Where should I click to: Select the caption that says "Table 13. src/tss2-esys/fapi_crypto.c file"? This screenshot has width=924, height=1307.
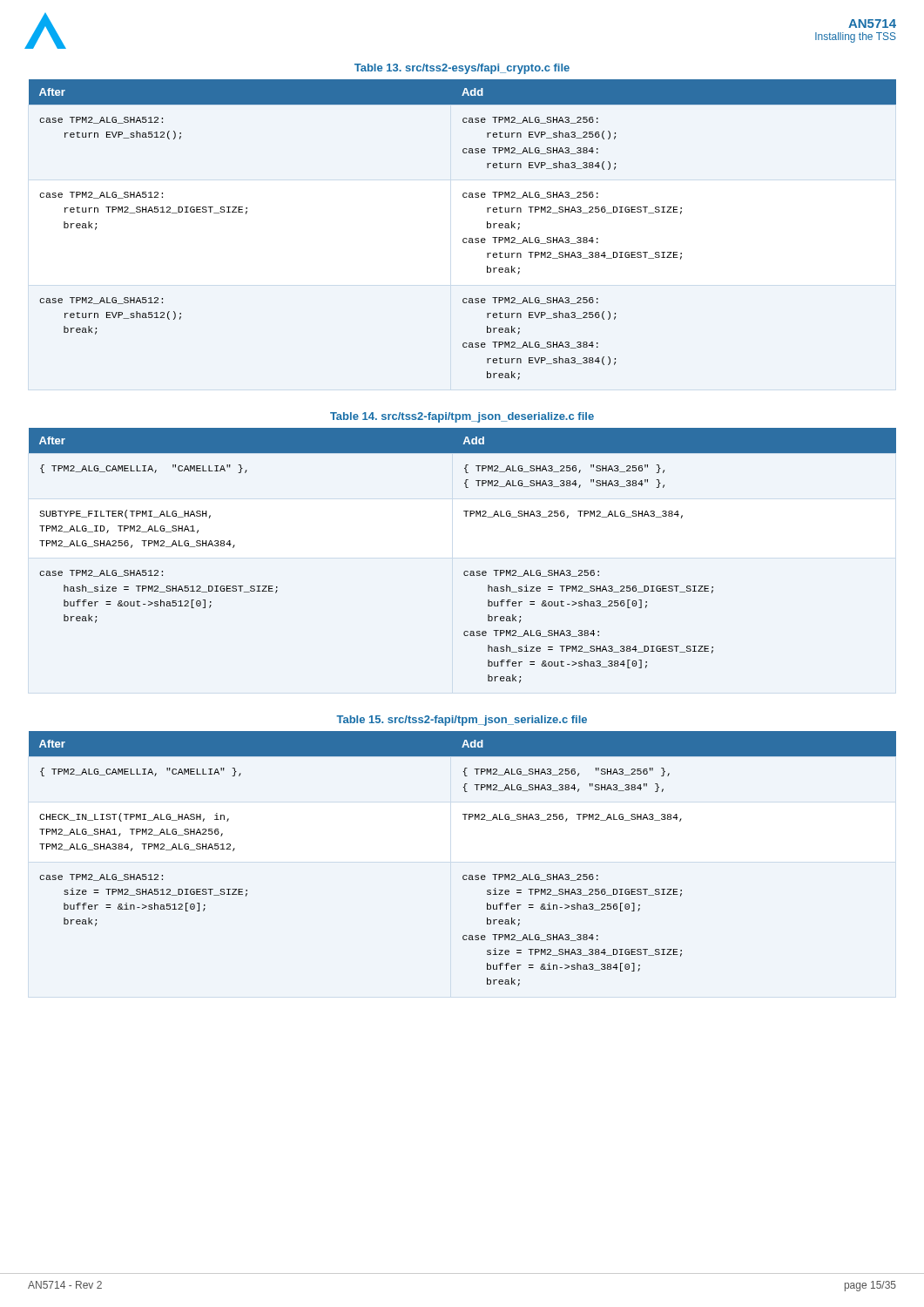(x=462, y=68)
